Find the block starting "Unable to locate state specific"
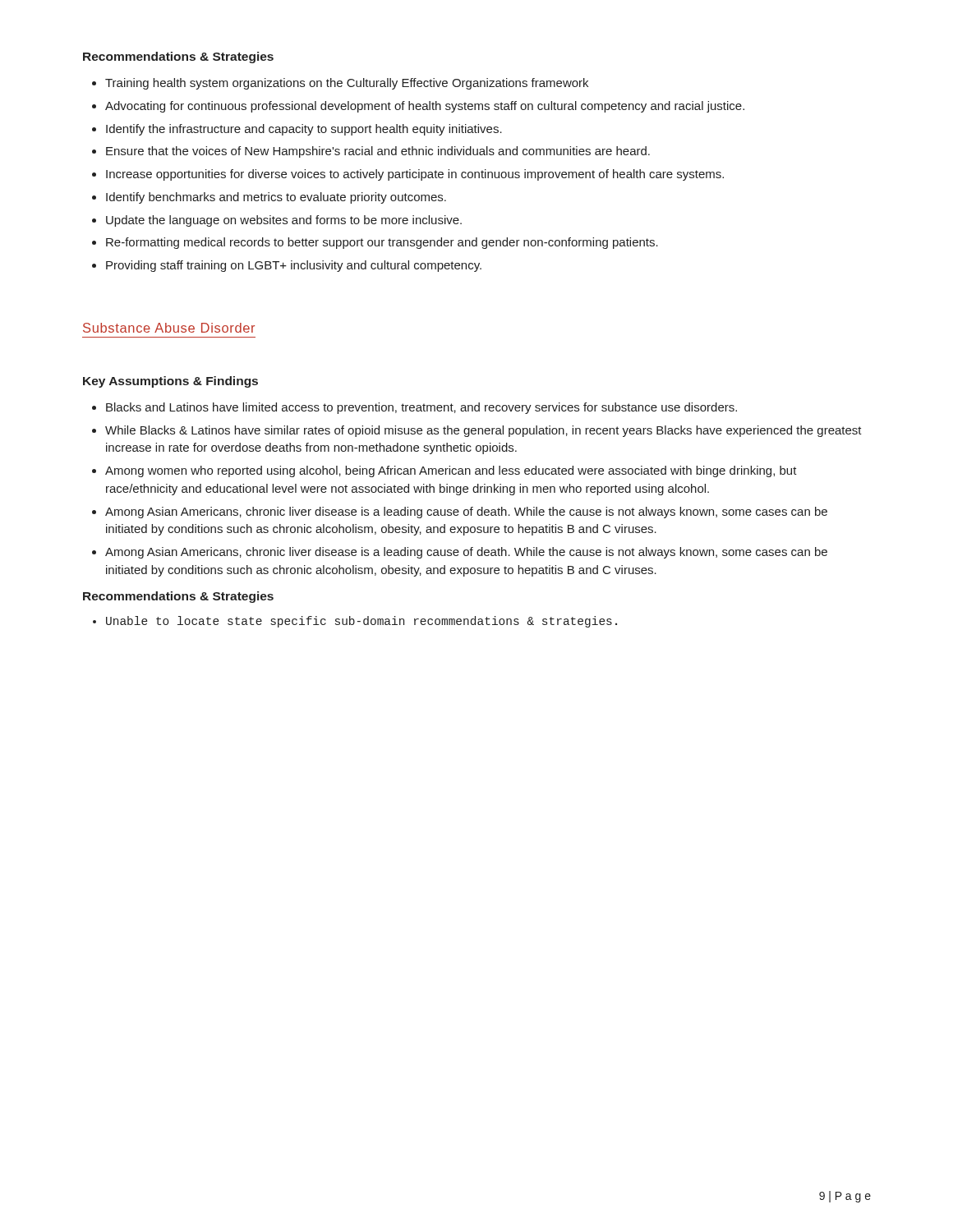Image resolution: width=953 pixels, height=1232 pixels. point(362,621)
